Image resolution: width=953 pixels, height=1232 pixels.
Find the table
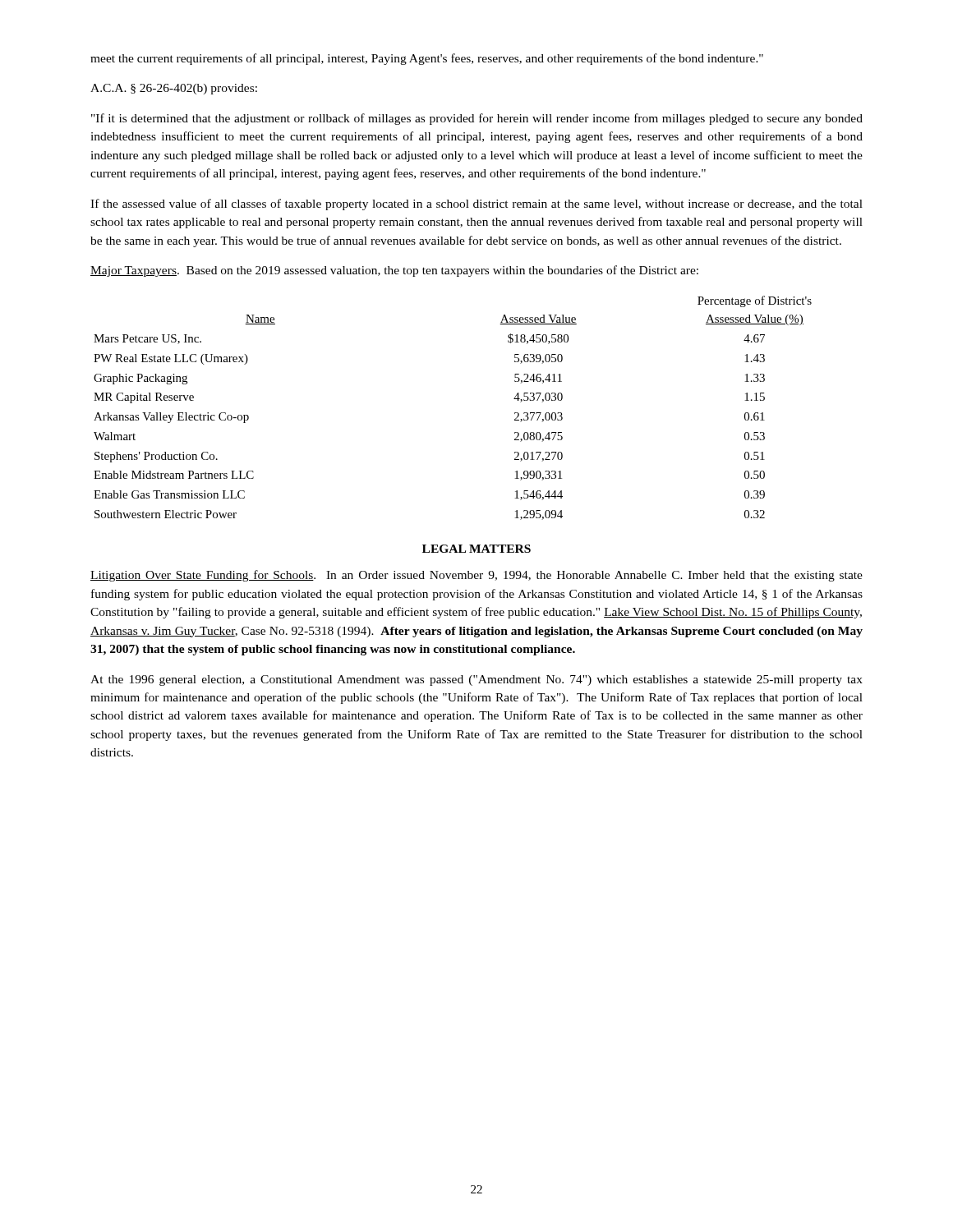[476, 408]
